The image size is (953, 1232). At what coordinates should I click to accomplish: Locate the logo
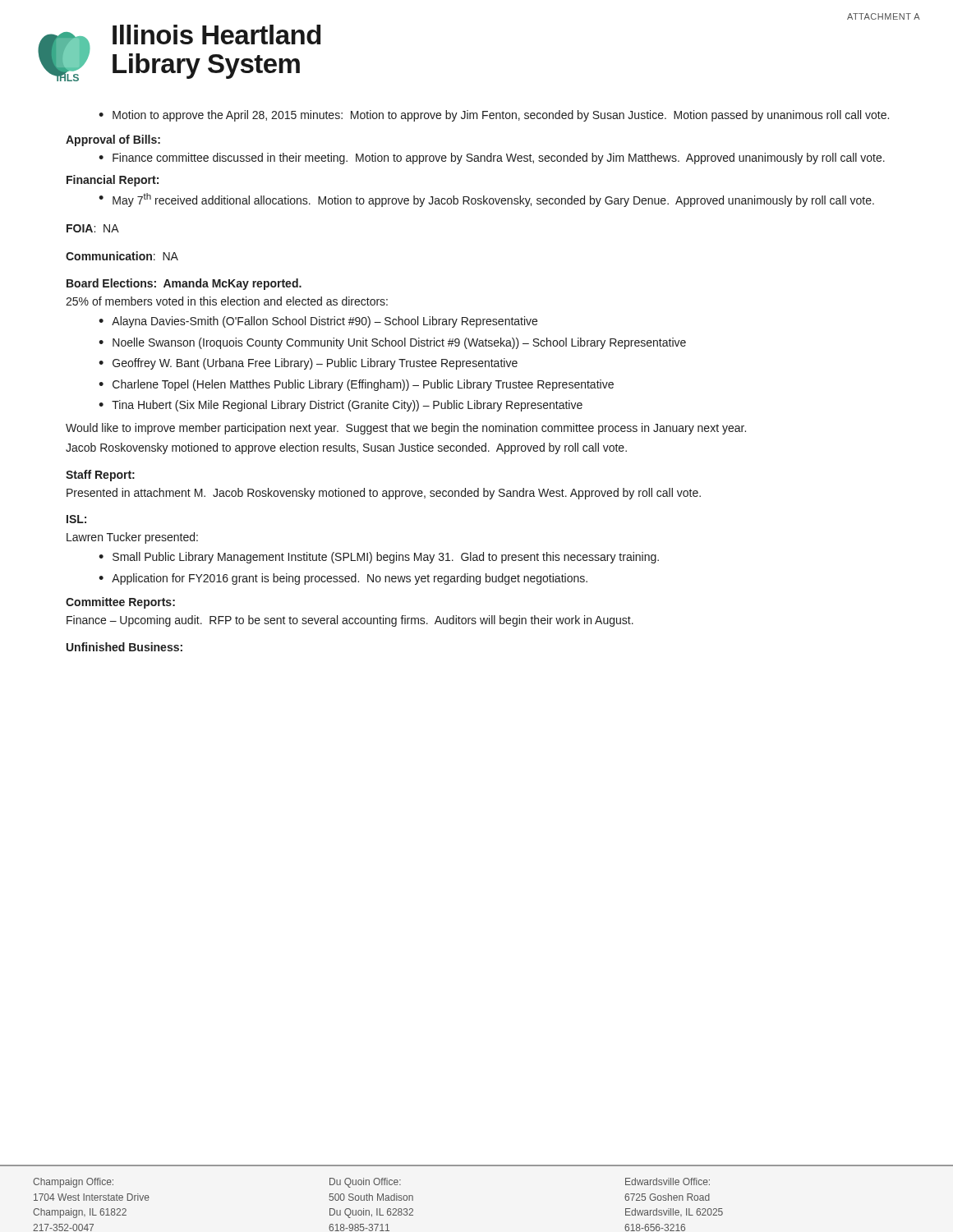point(177,50)
